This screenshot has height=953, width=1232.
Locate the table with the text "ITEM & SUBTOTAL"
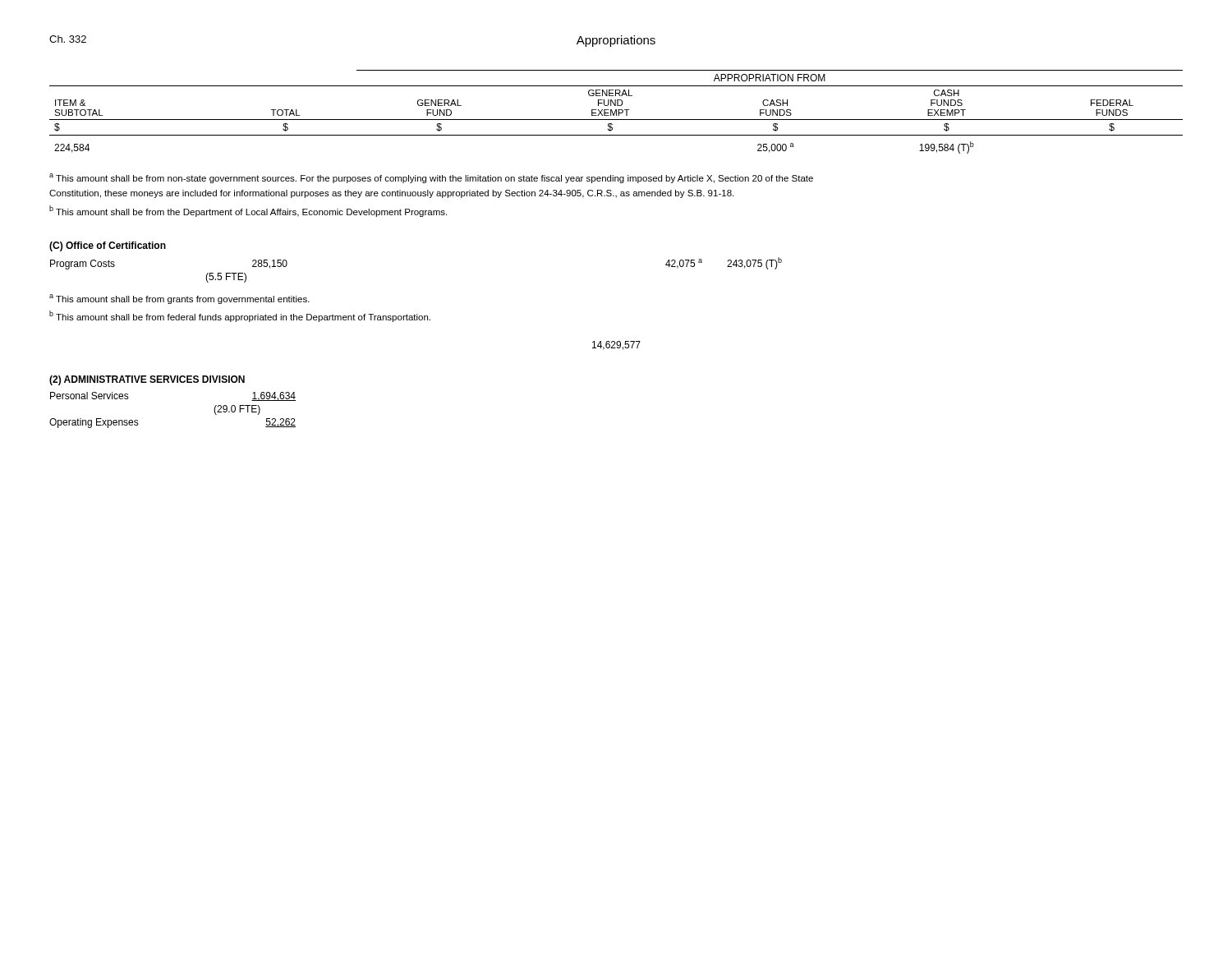(x=616, y=114)
